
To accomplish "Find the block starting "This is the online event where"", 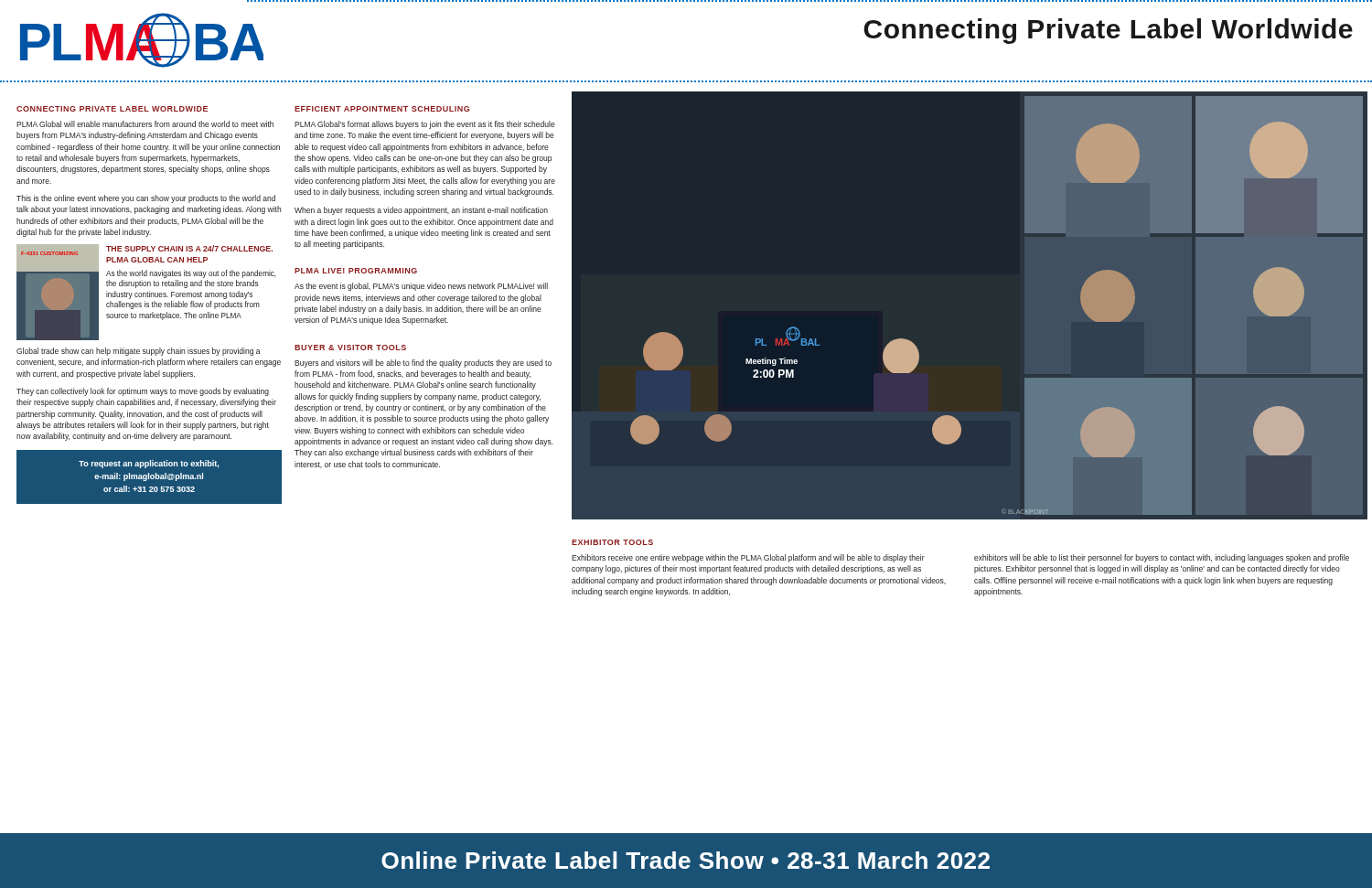I will [149, 215].
